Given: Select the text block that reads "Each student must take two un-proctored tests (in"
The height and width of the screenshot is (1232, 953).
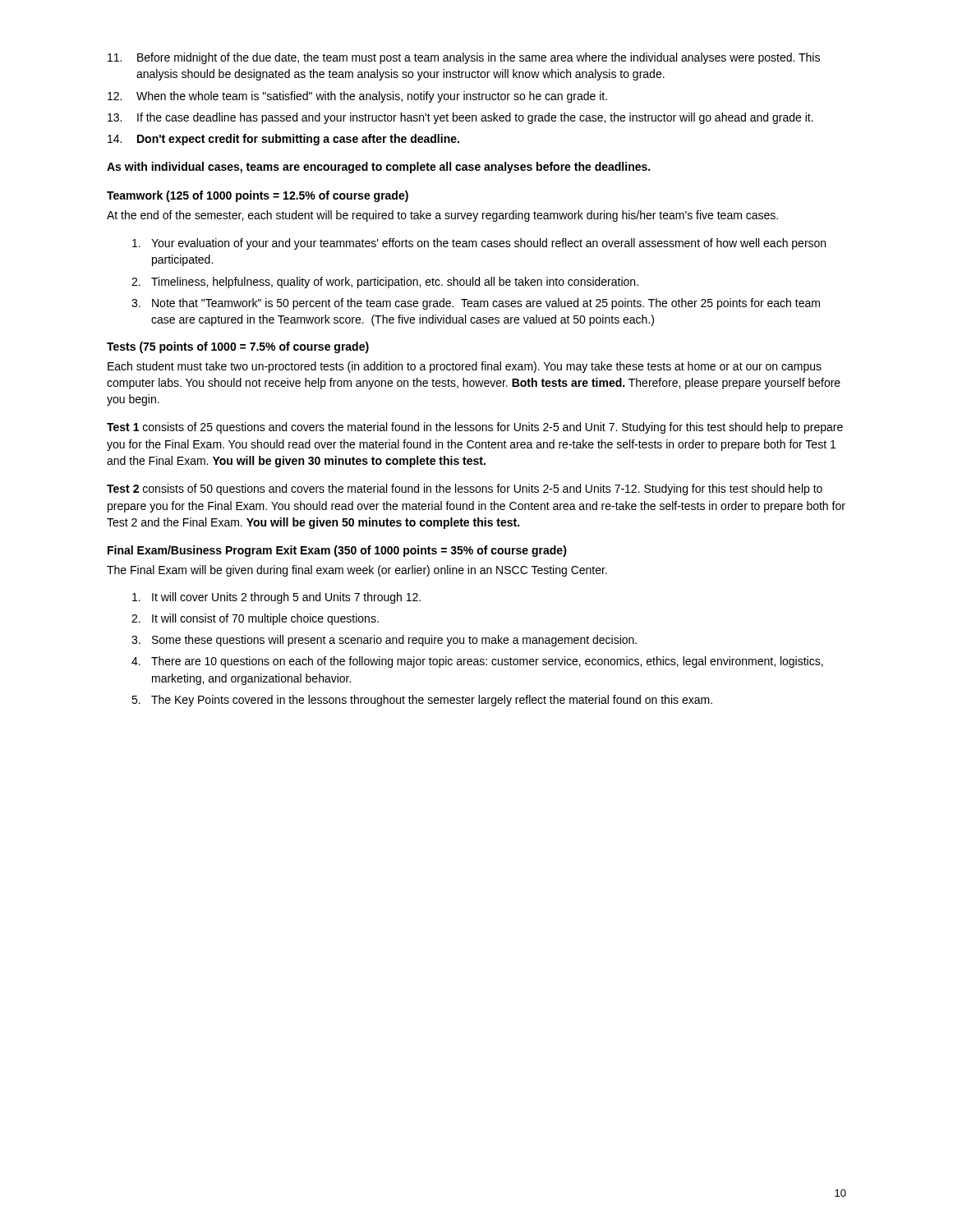Looking at the screenshot, I should pos(474,383).
